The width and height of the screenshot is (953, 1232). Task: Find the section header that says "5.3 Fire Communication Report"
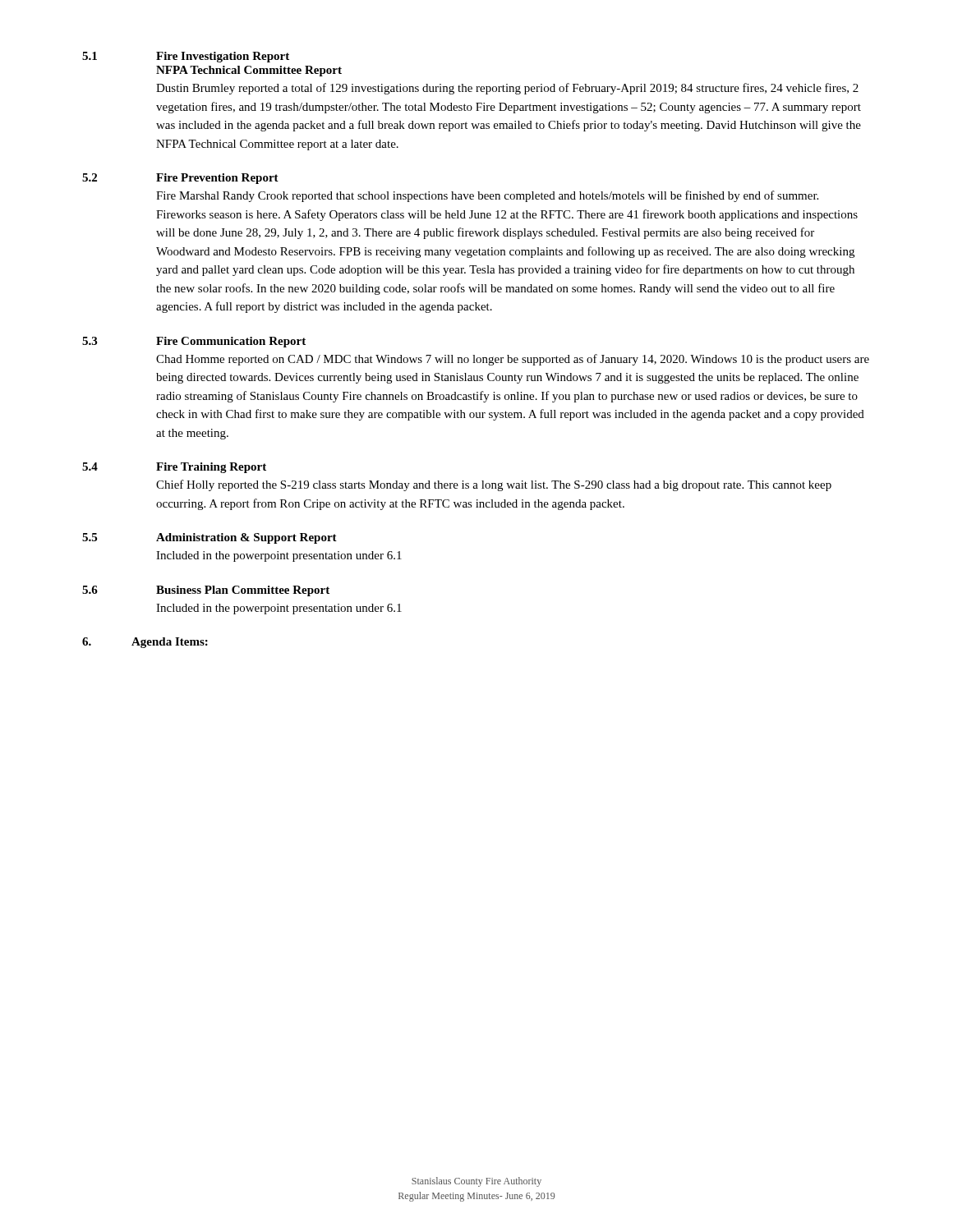[476, 388]
